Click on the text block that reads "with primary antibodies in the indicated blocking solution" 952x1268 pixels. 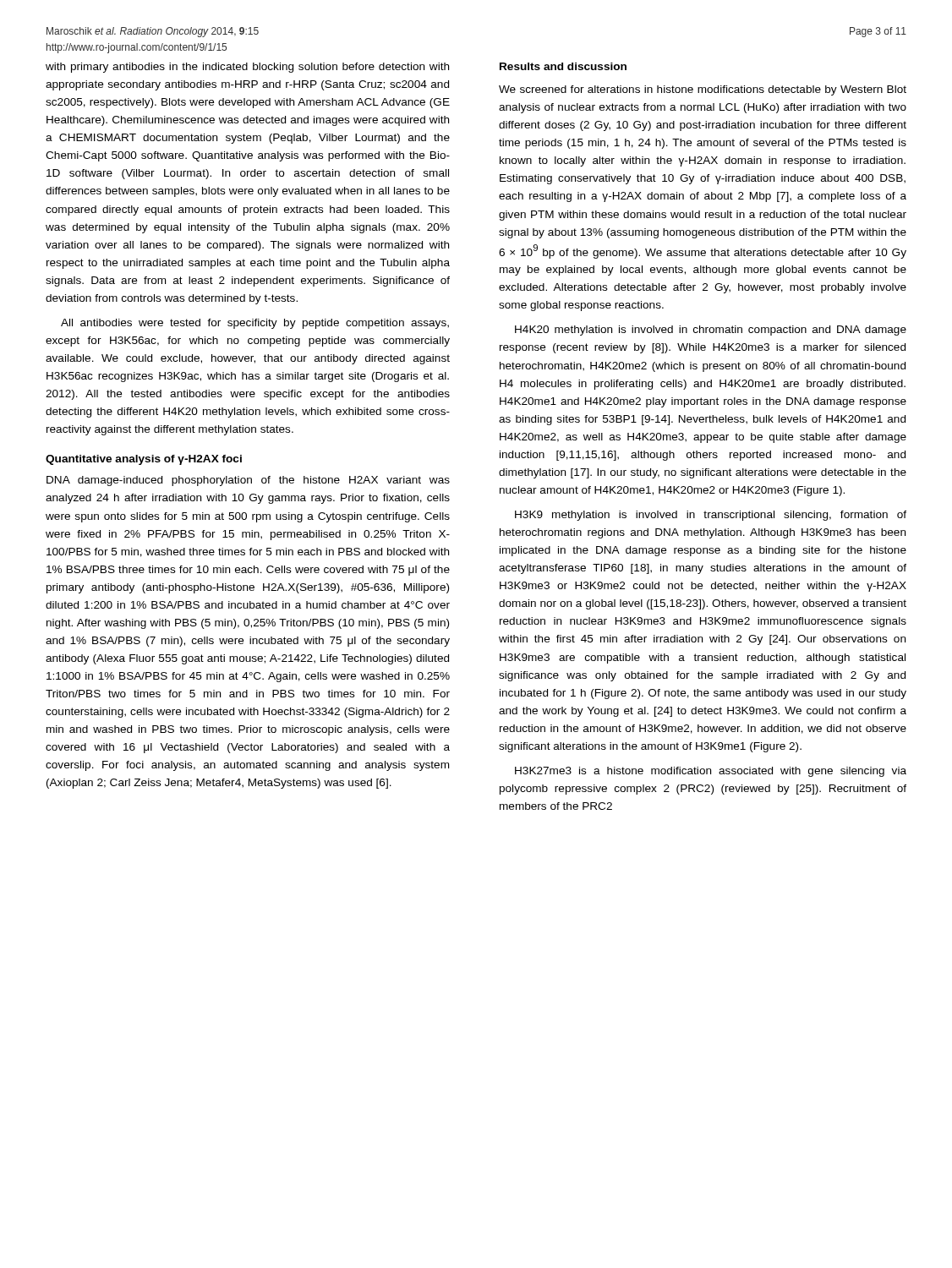click(x=248, y=182)
